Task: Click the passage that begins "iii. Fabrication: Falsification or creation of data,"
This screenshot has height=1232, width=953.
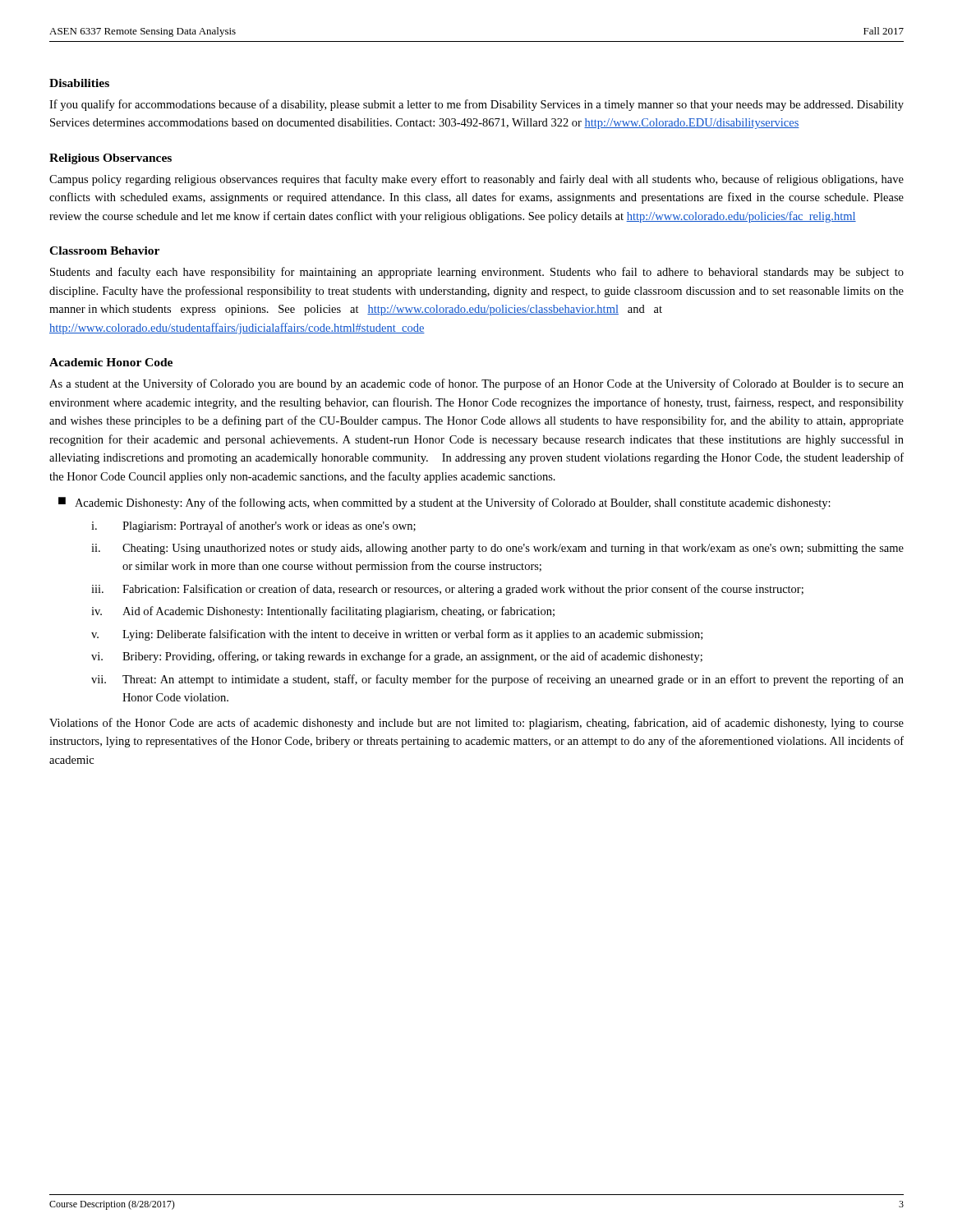Action: point(497,589)
